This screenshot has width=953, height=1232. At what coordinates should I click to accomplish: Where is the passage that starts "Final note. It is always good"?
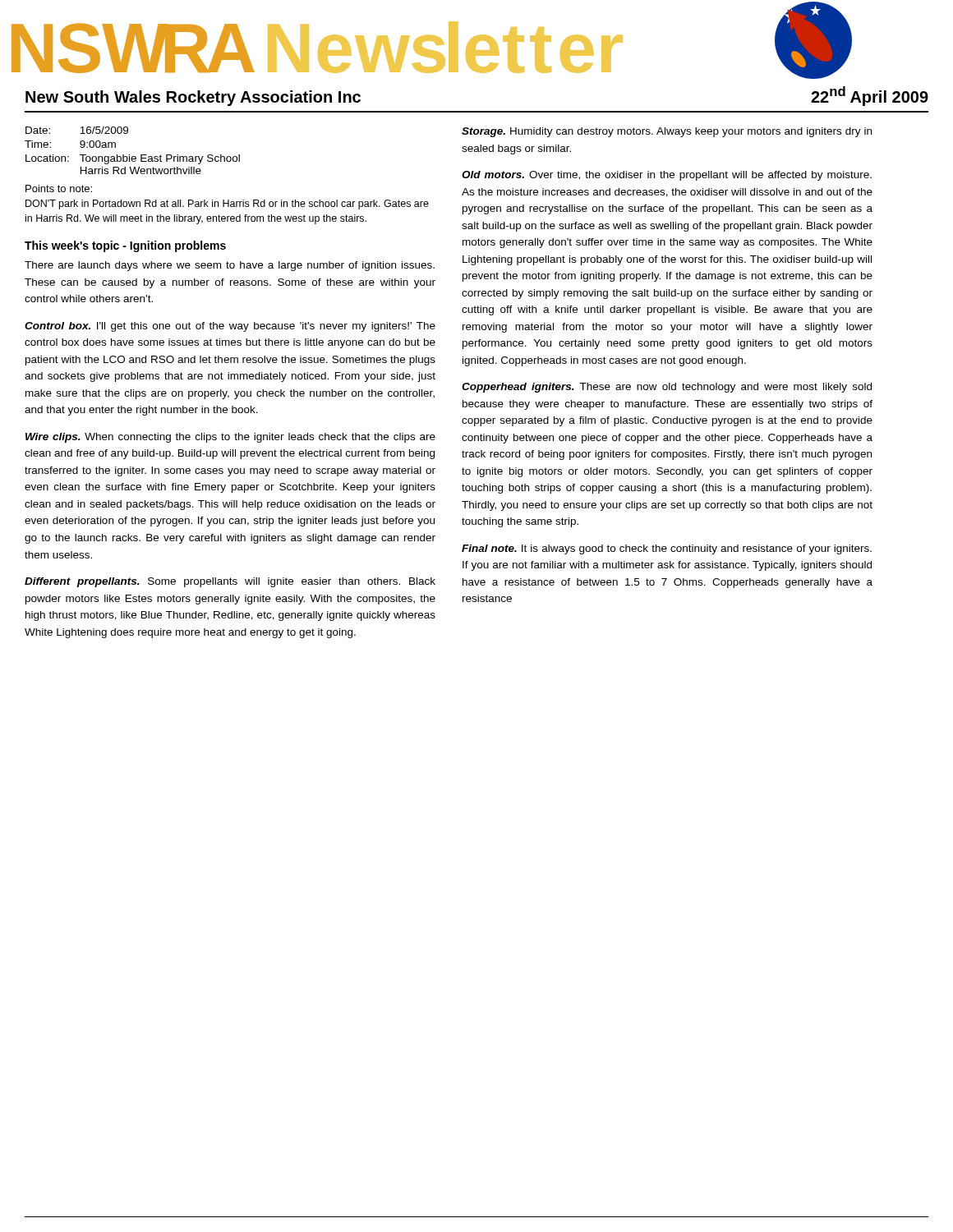[667, 573]
